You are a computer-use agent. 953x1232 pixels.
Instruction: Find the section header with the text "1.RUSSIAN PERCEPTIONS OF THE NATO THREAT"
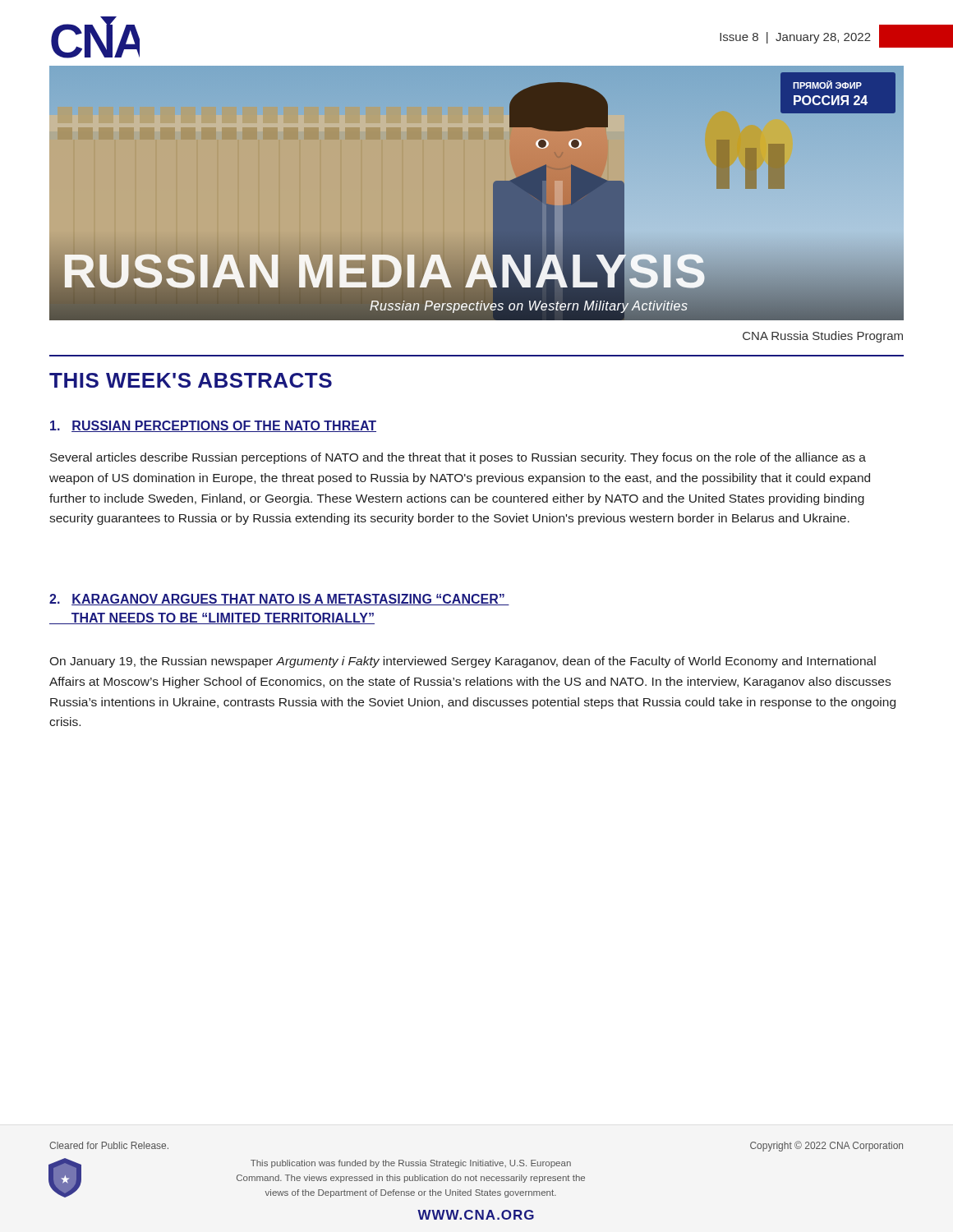point(213,426)
